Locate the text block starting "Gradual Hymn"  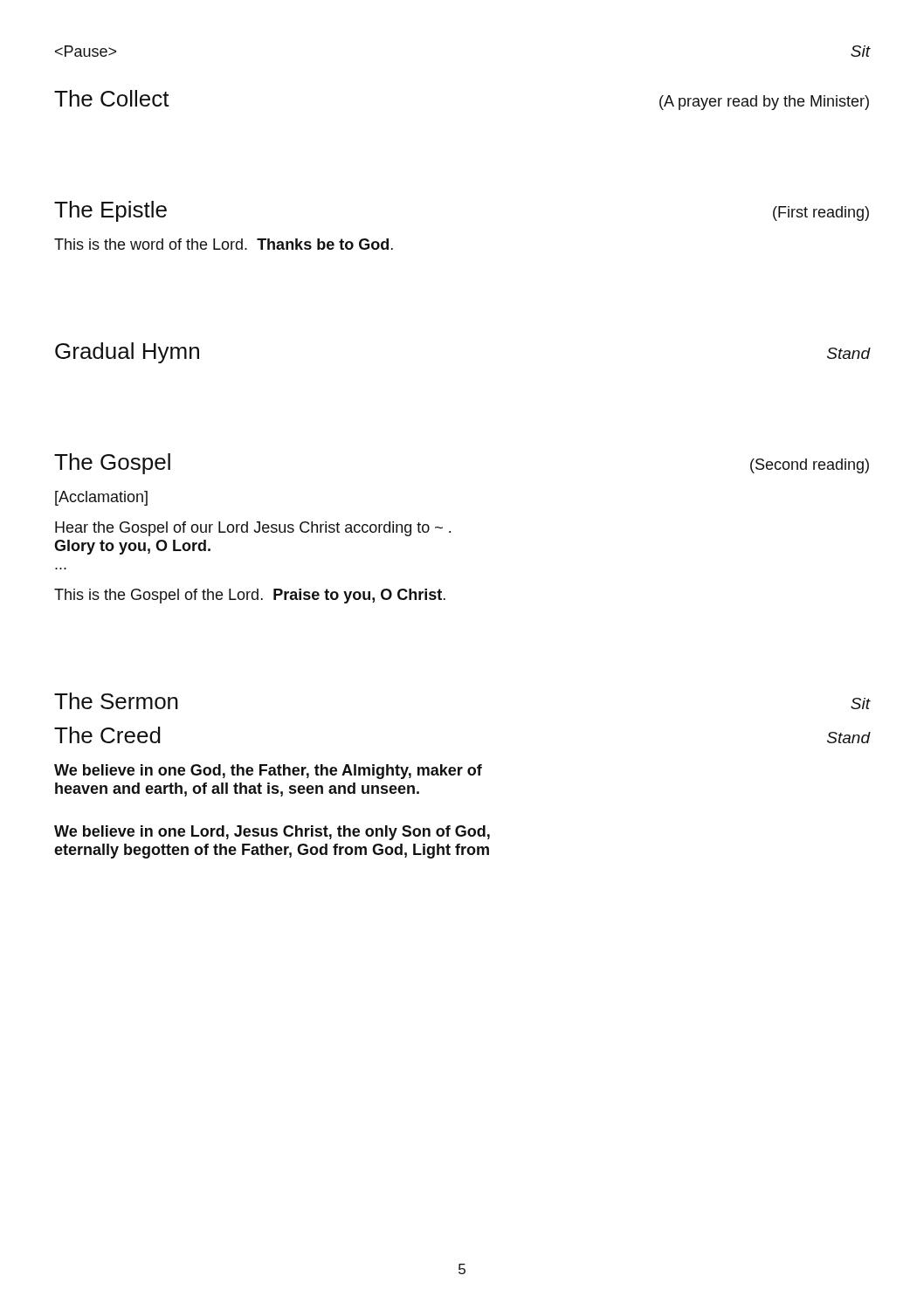tap(127, 351)
